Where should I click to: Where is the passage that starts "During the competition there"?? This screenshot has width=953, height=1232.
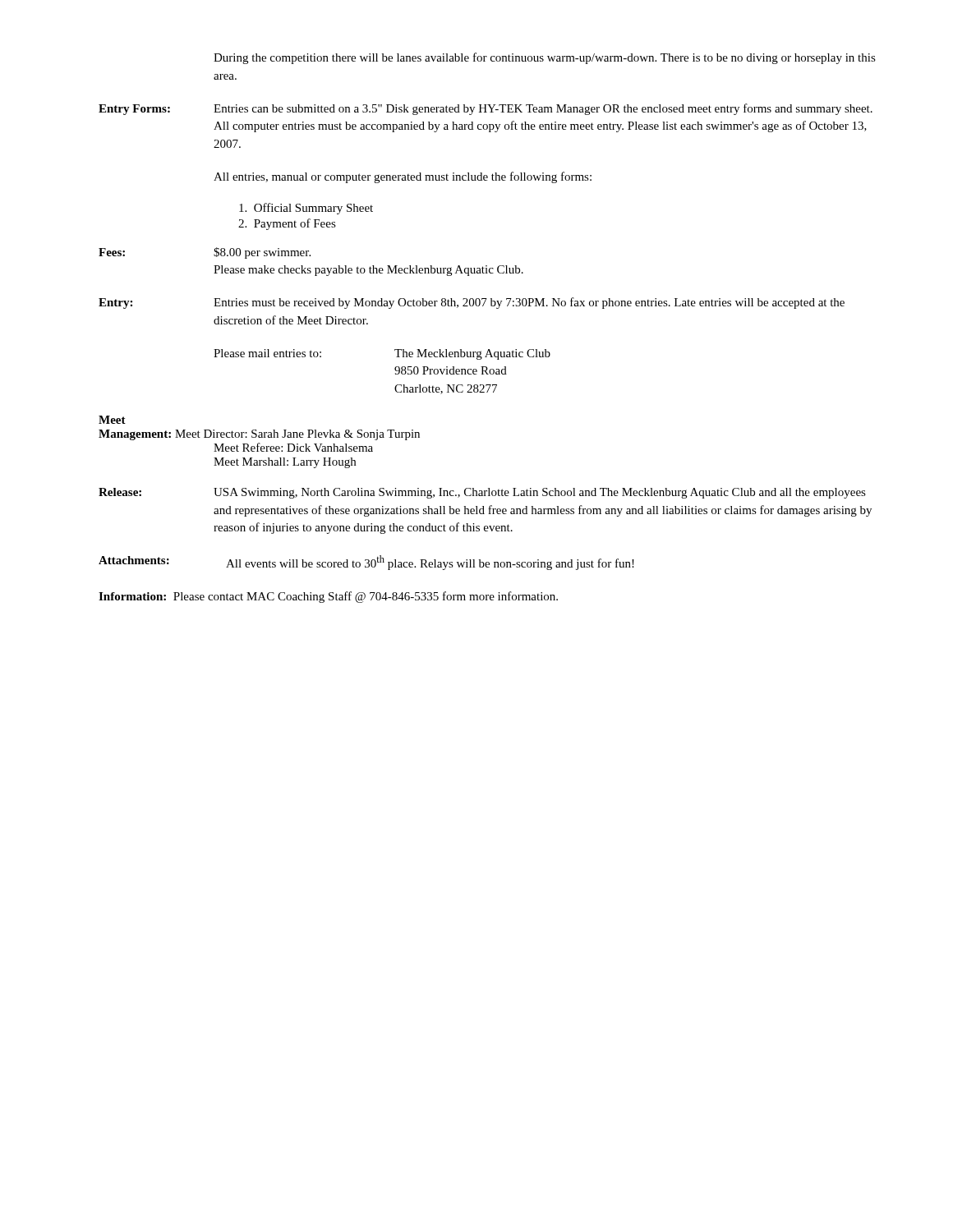tap(545, 66)
